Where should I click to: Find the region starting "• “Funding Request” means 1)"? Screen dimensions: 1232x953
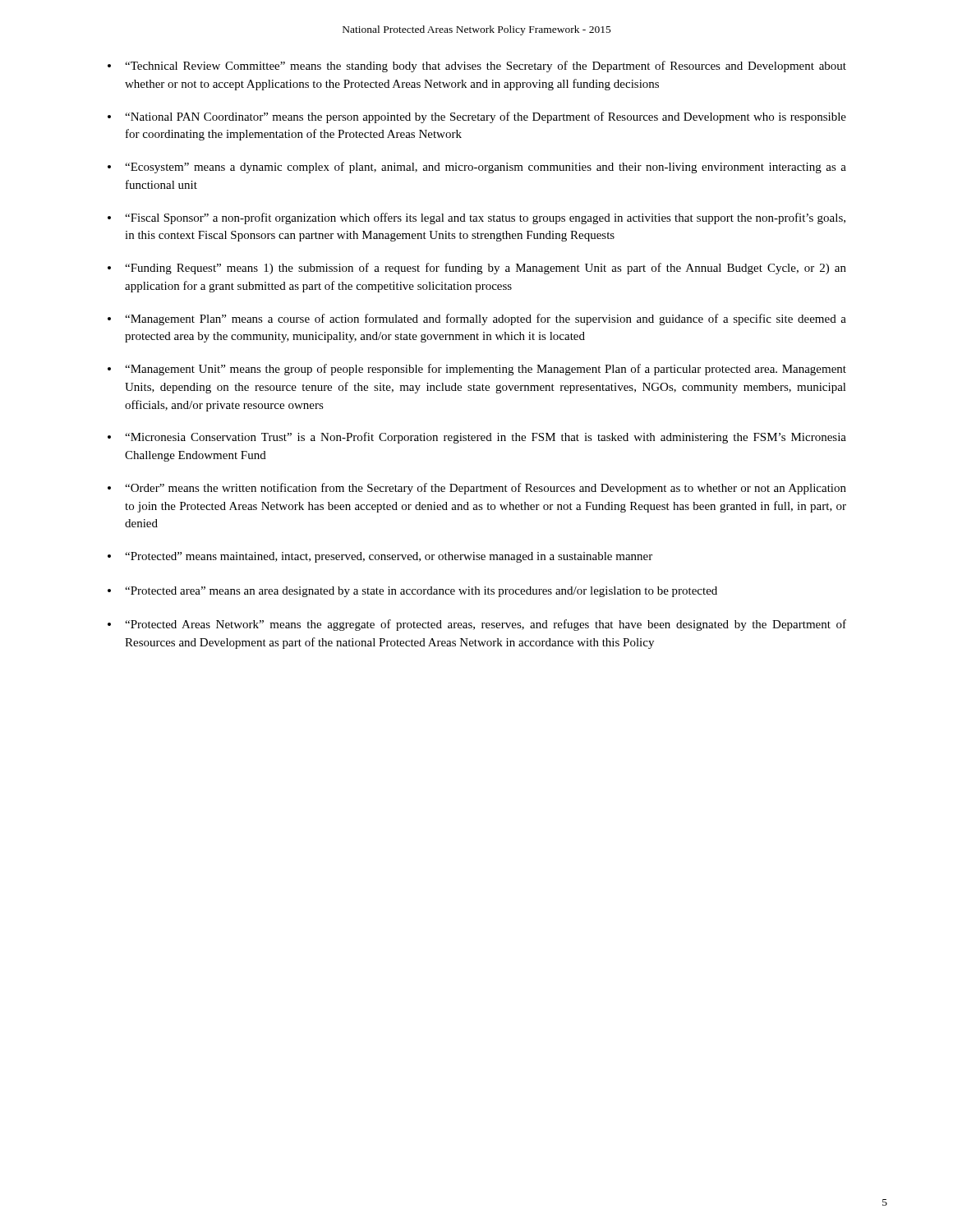(x=476, y=277)
